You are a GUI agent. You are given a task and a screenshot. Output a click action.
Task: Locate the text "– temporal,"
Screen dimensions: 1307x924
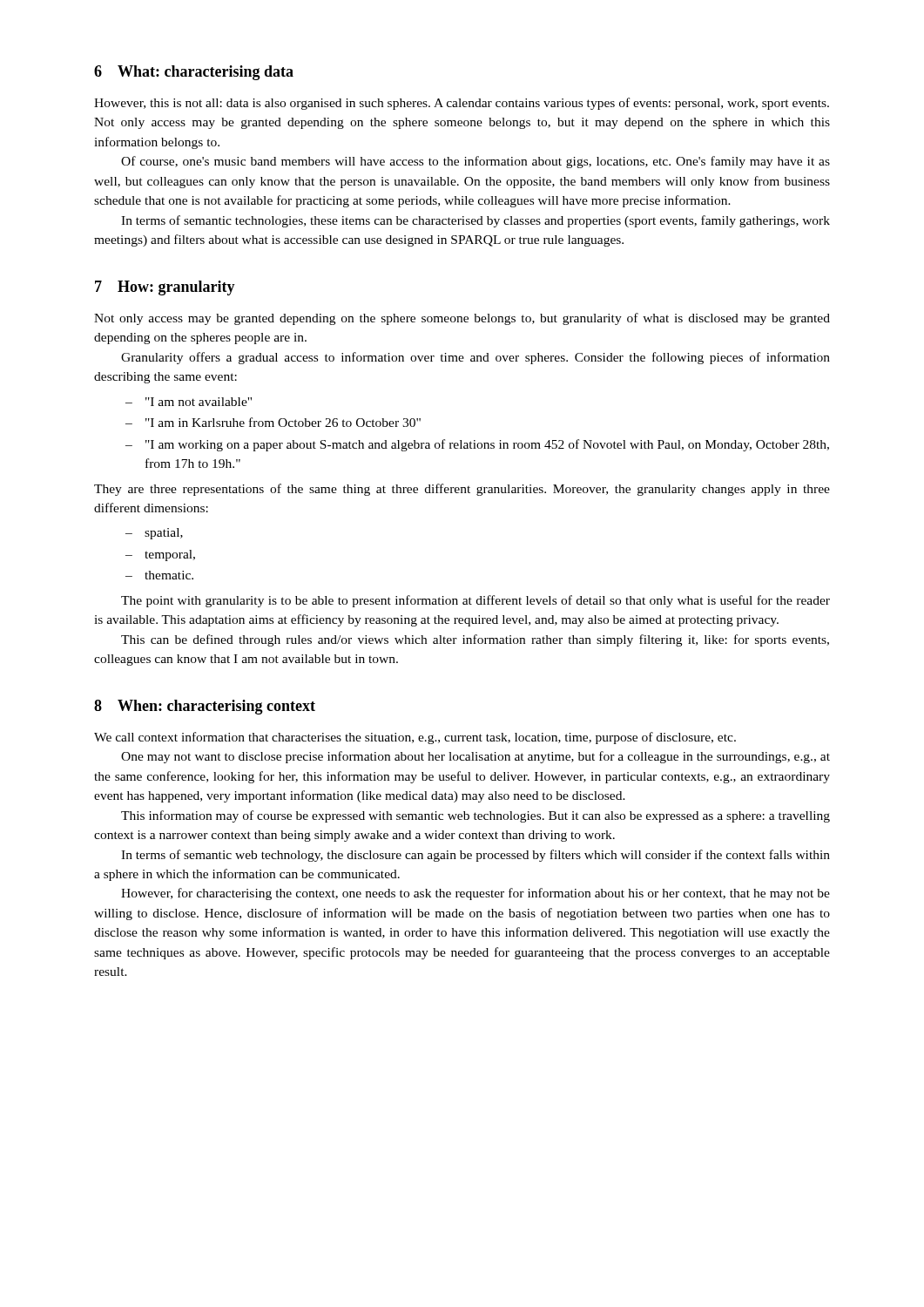160,555
